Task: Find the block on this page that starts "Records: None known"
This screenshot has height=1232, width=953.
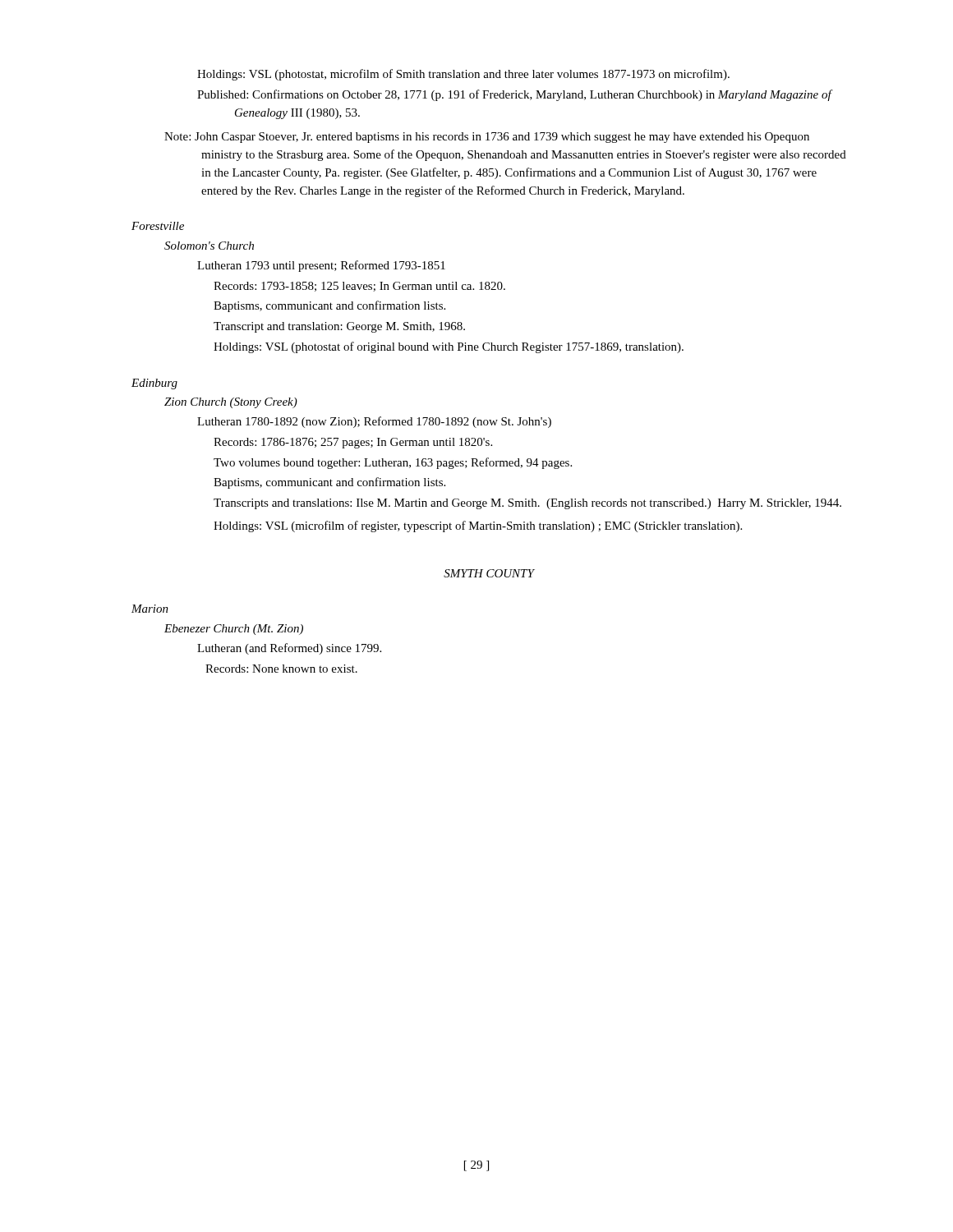Action: click(281, 669)
